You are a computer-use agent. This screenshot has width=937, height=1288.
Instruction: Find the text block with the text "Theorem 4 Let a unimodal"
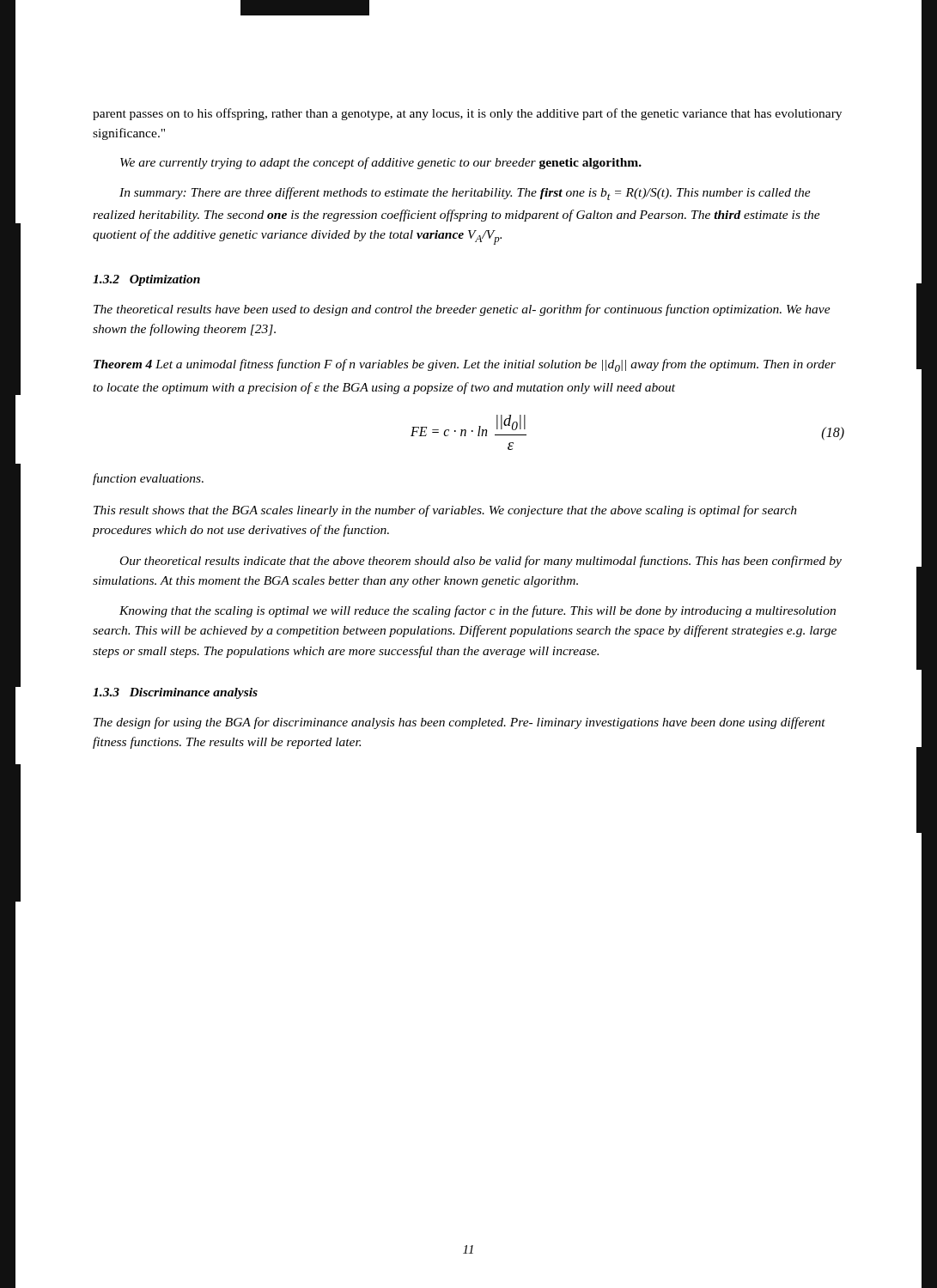468,376
